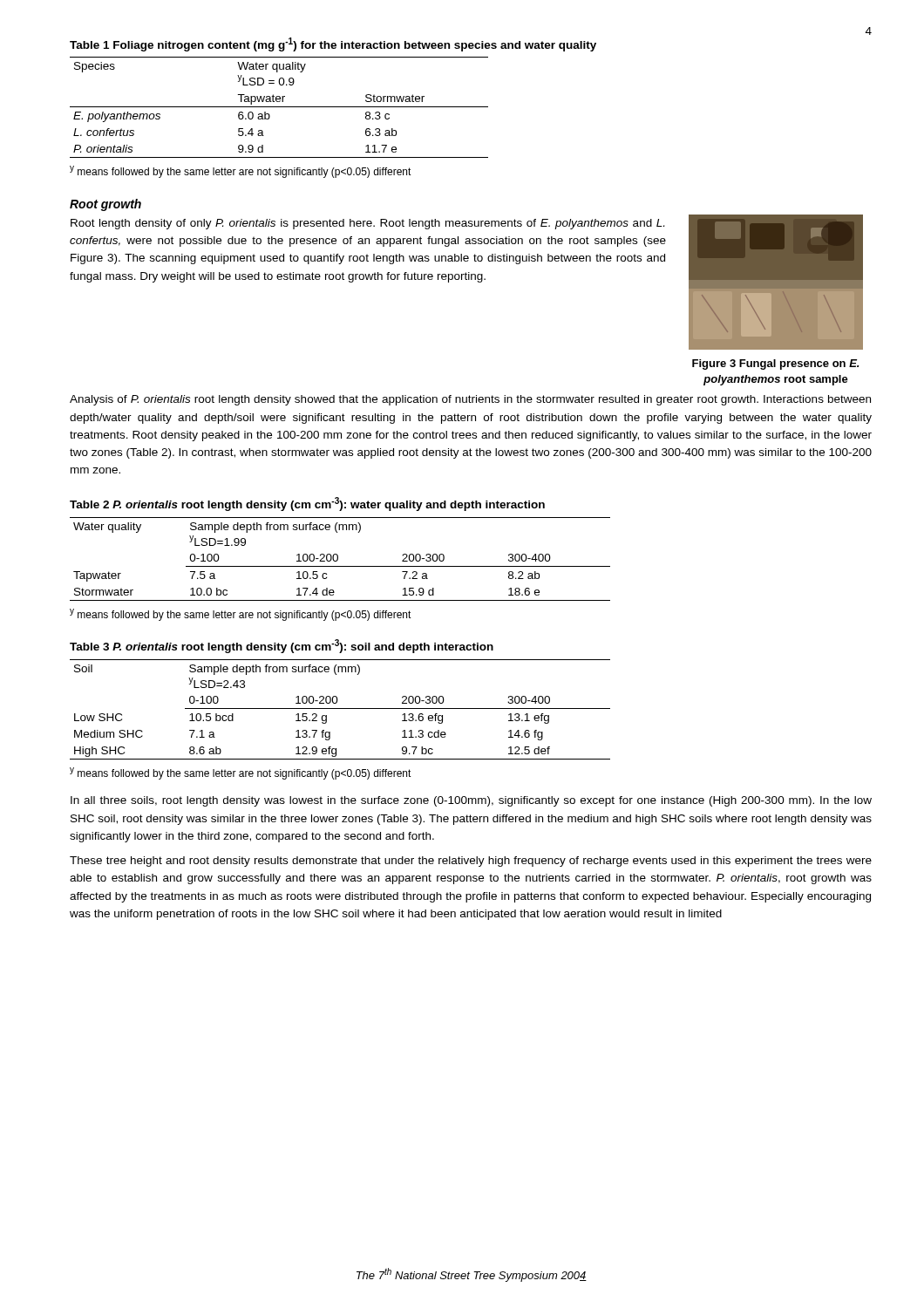Click on the block starting "Root length density"
The image size is (924, 1308).
coord(368,249)
